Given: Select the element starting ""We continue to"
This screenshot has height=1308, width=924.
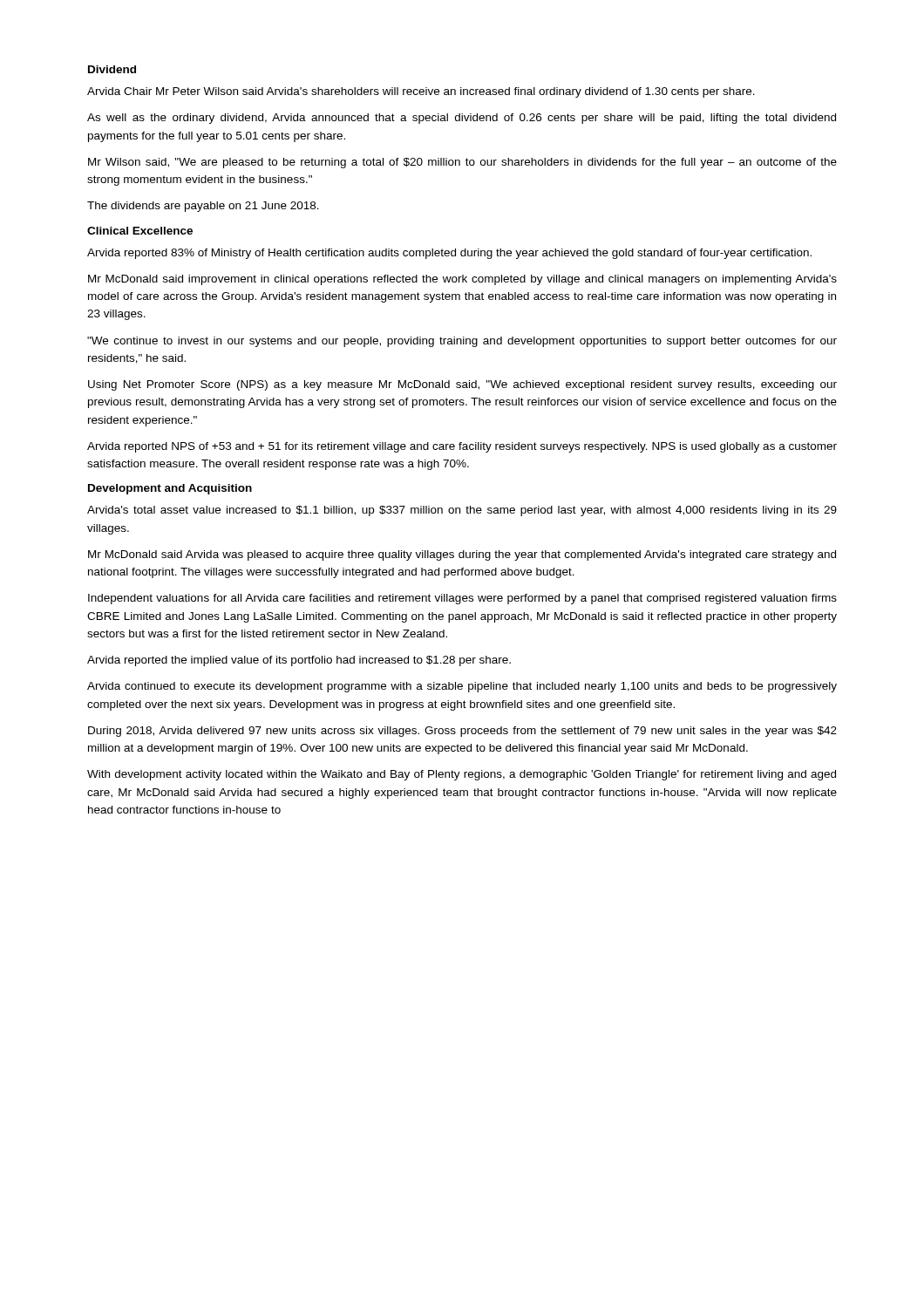Looking at the screenshot, I should pos(462,349).
